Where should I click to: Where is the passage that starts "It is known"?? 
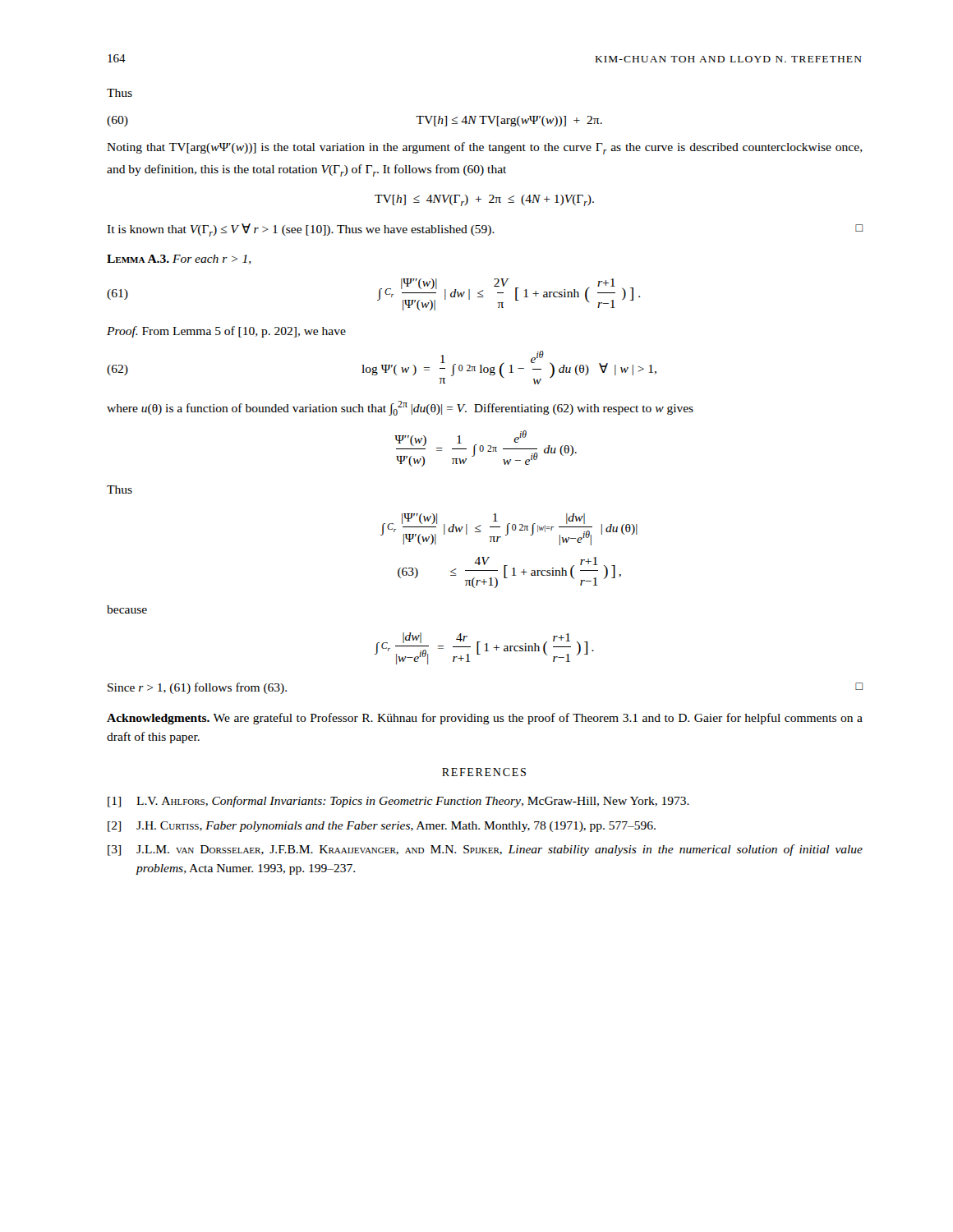click(x=485, y=230)
